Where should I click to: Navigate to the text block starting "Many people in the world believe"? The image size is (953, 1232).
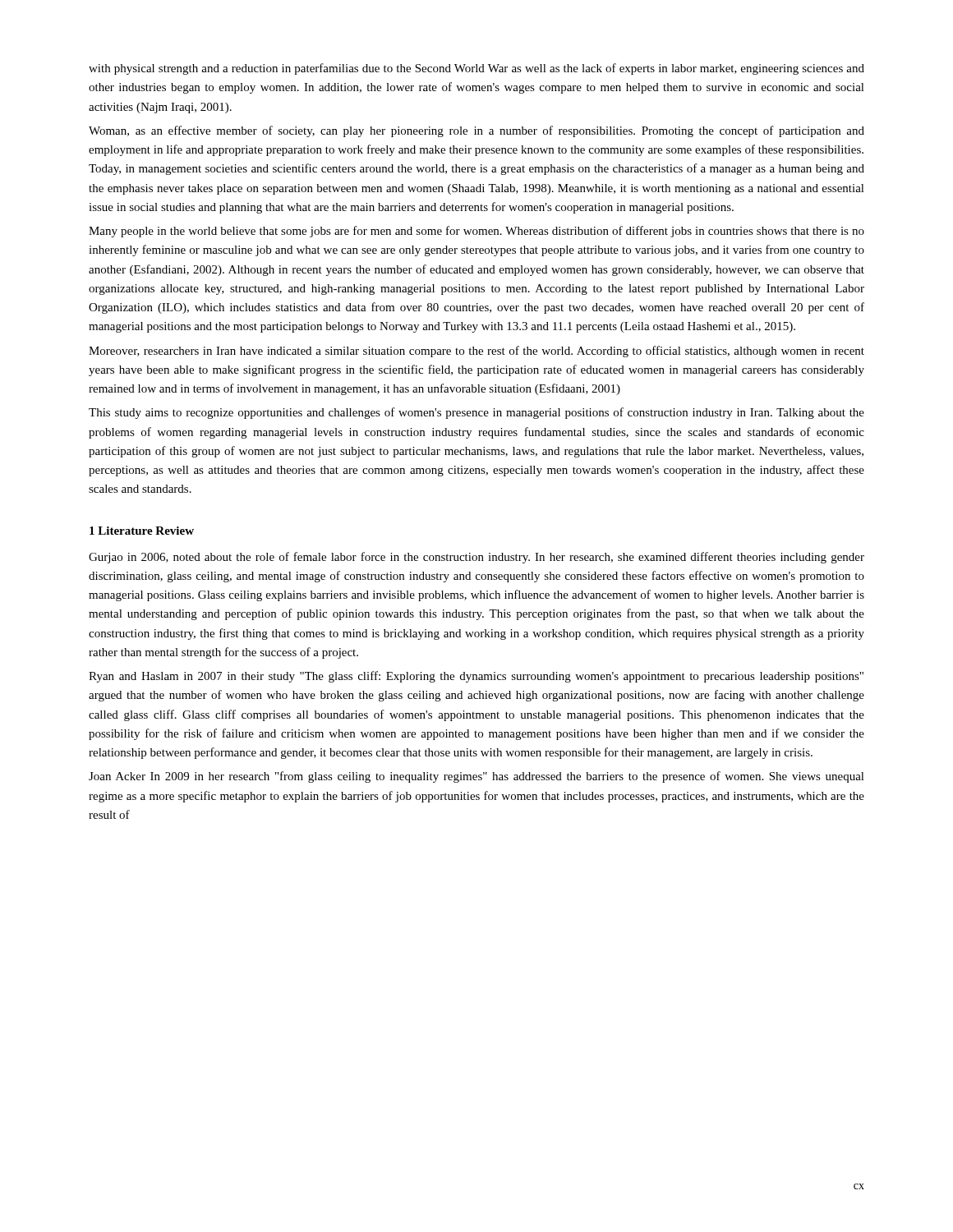[x=476, y=279]
